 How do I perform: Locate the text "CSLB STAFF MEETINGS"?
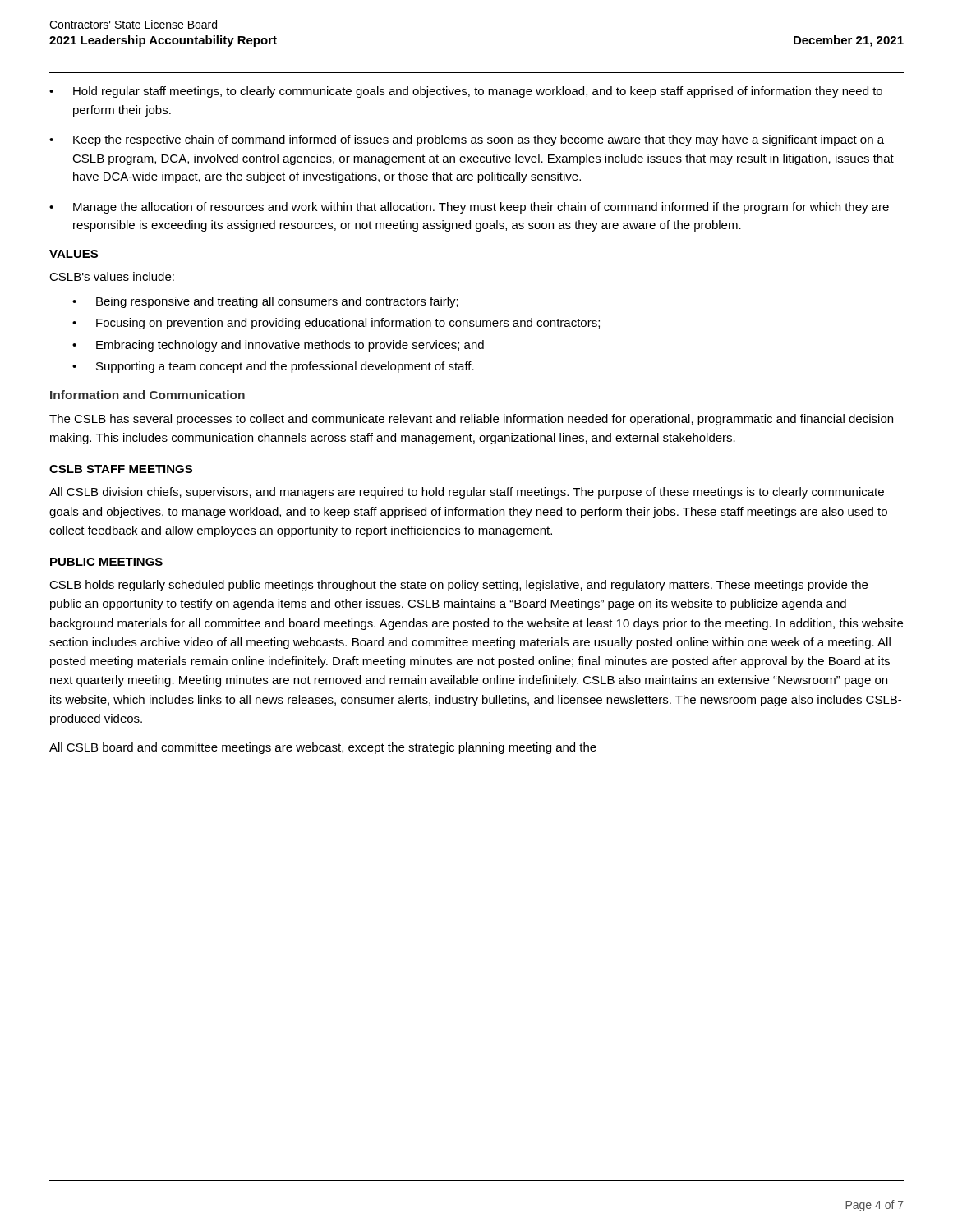121,469
